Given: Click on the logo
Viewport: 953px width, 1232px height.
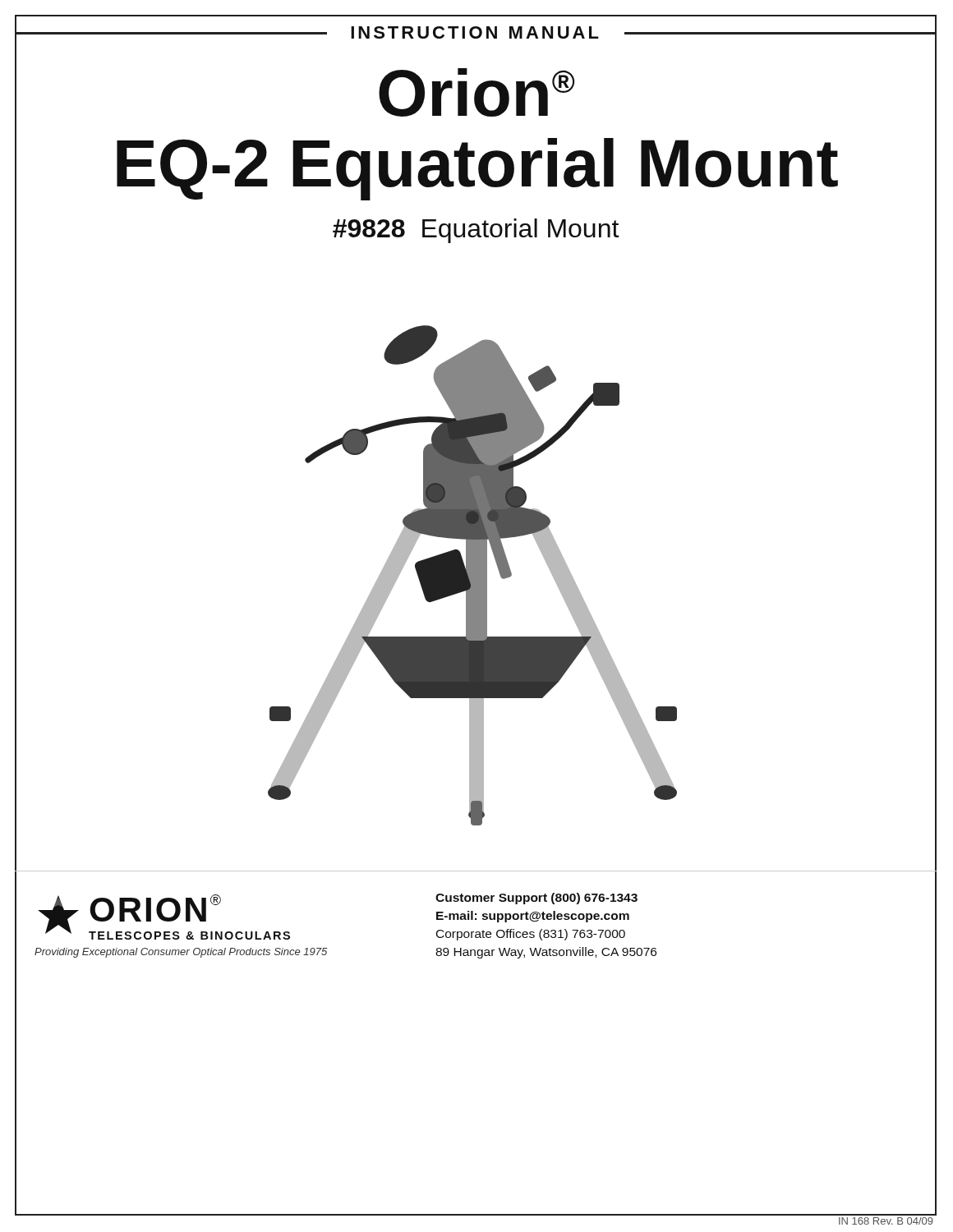Looking at the screenshot, I should pyautogui.click(x=215, y=925).
